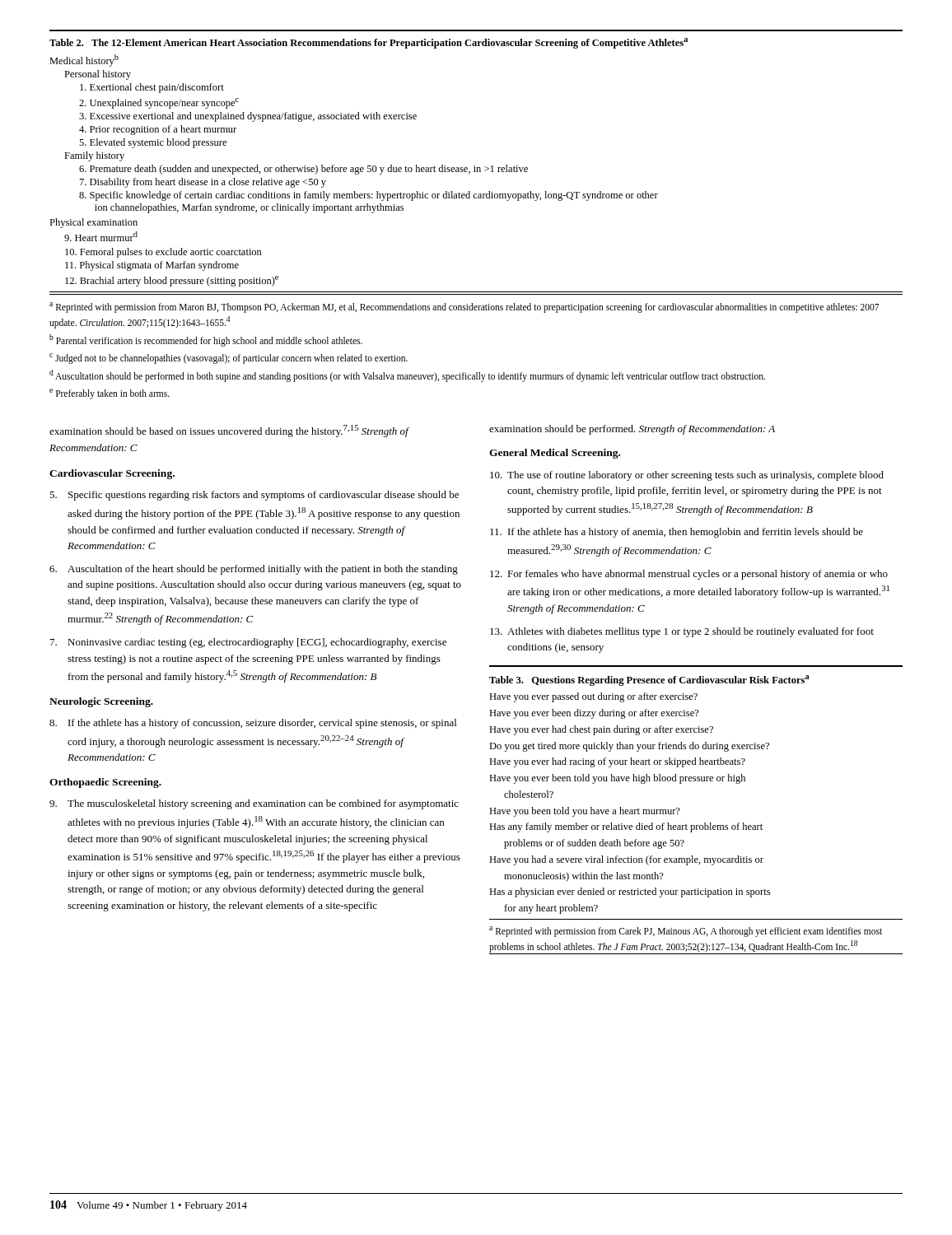Locate the section header containing "Orthopaedic Screening."

106,782
